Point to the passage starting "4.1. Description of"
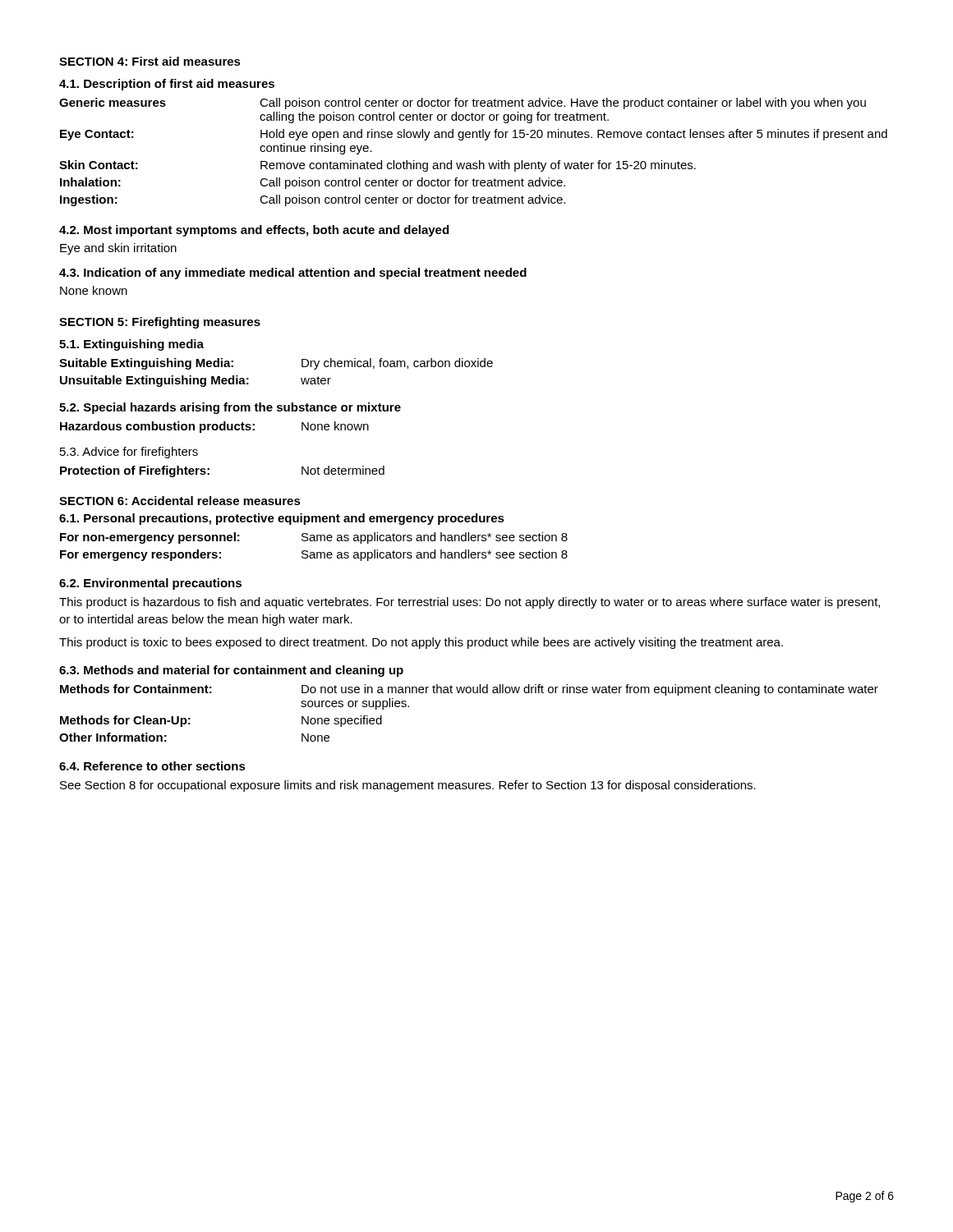Image resolution: width=953 pixels, height=1232 pixels. click(167, 83)
